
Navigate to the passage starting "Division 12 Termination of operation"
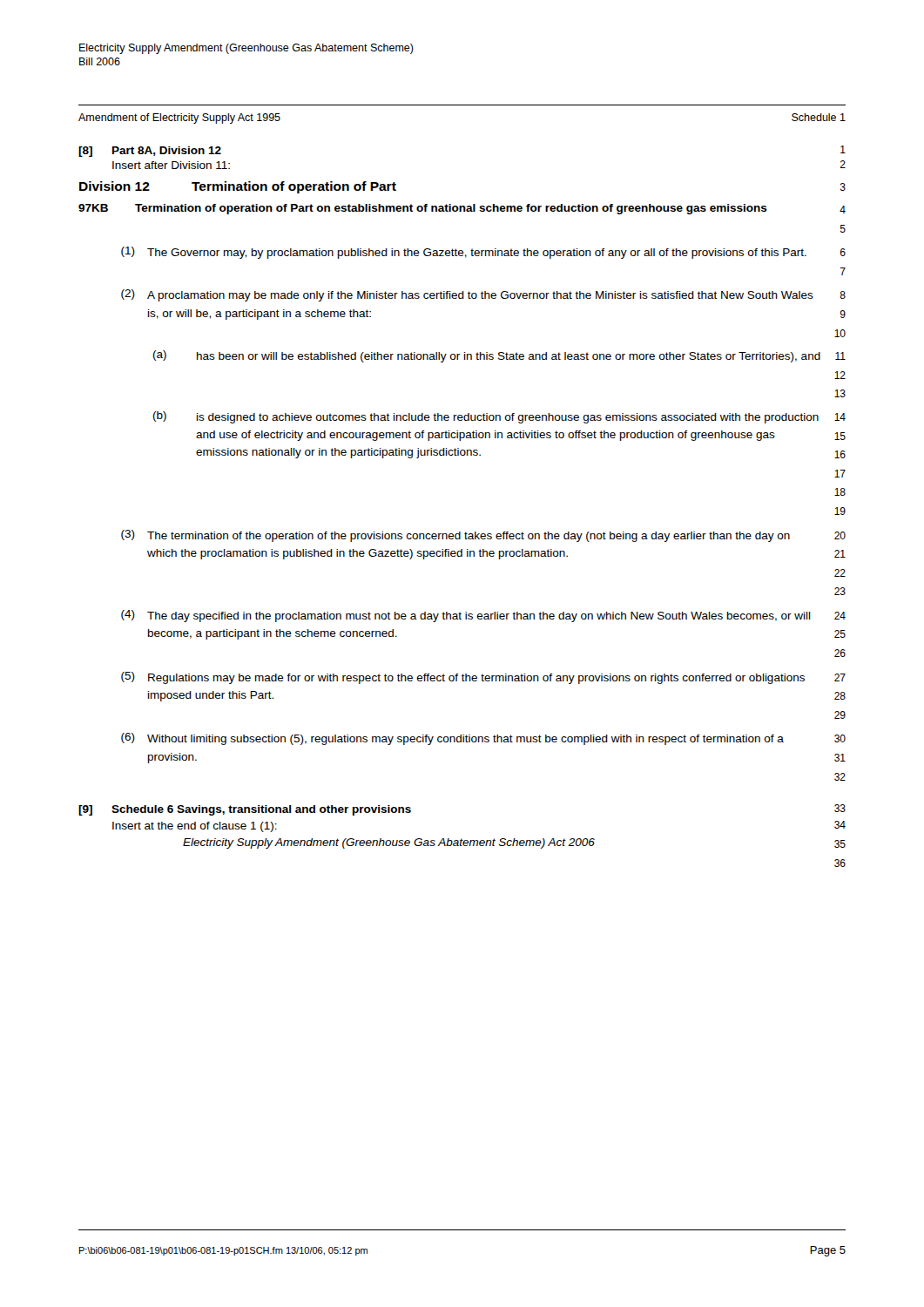(113, 187)
